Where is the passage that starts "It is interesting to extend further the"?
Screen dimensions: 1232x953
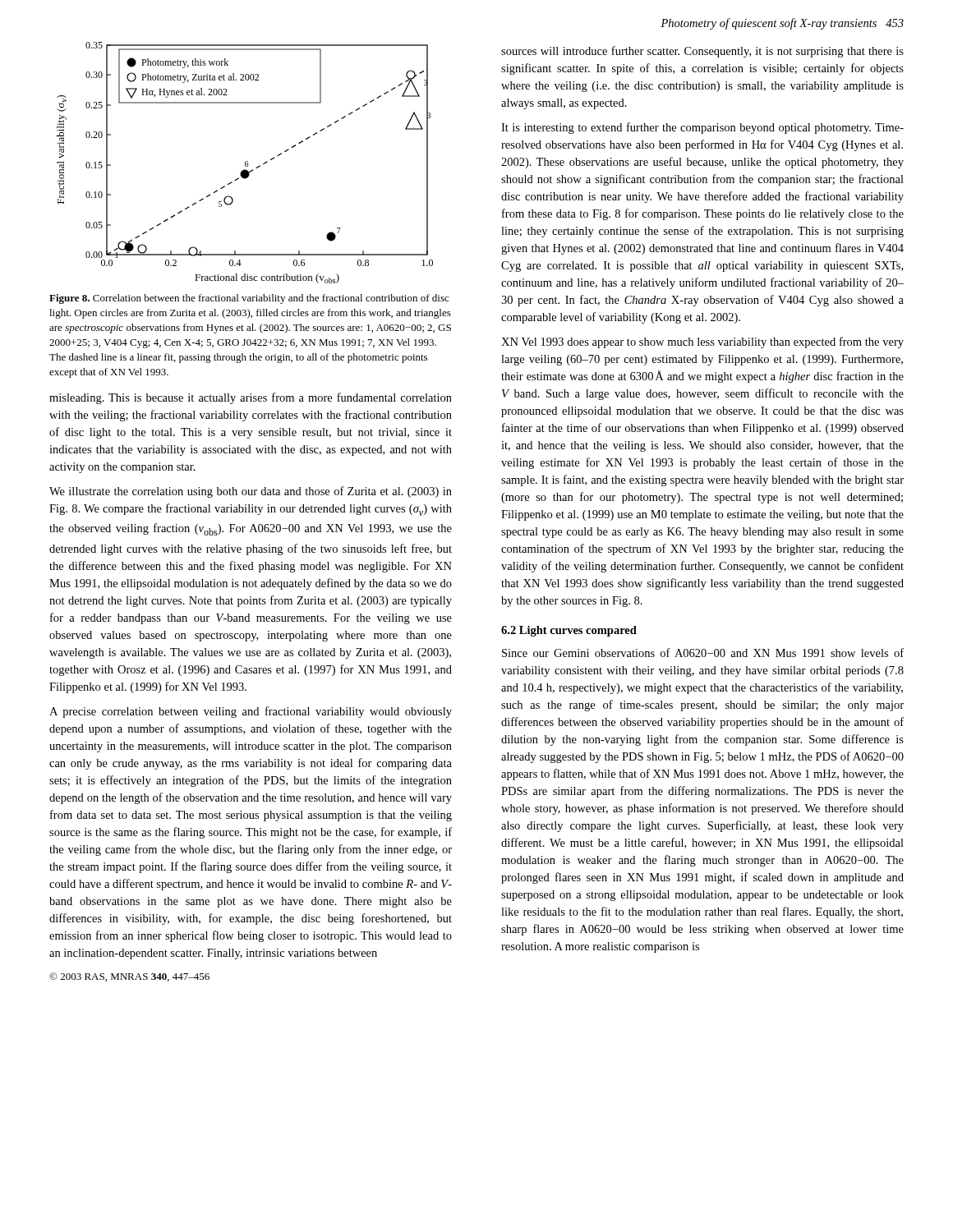702,222
